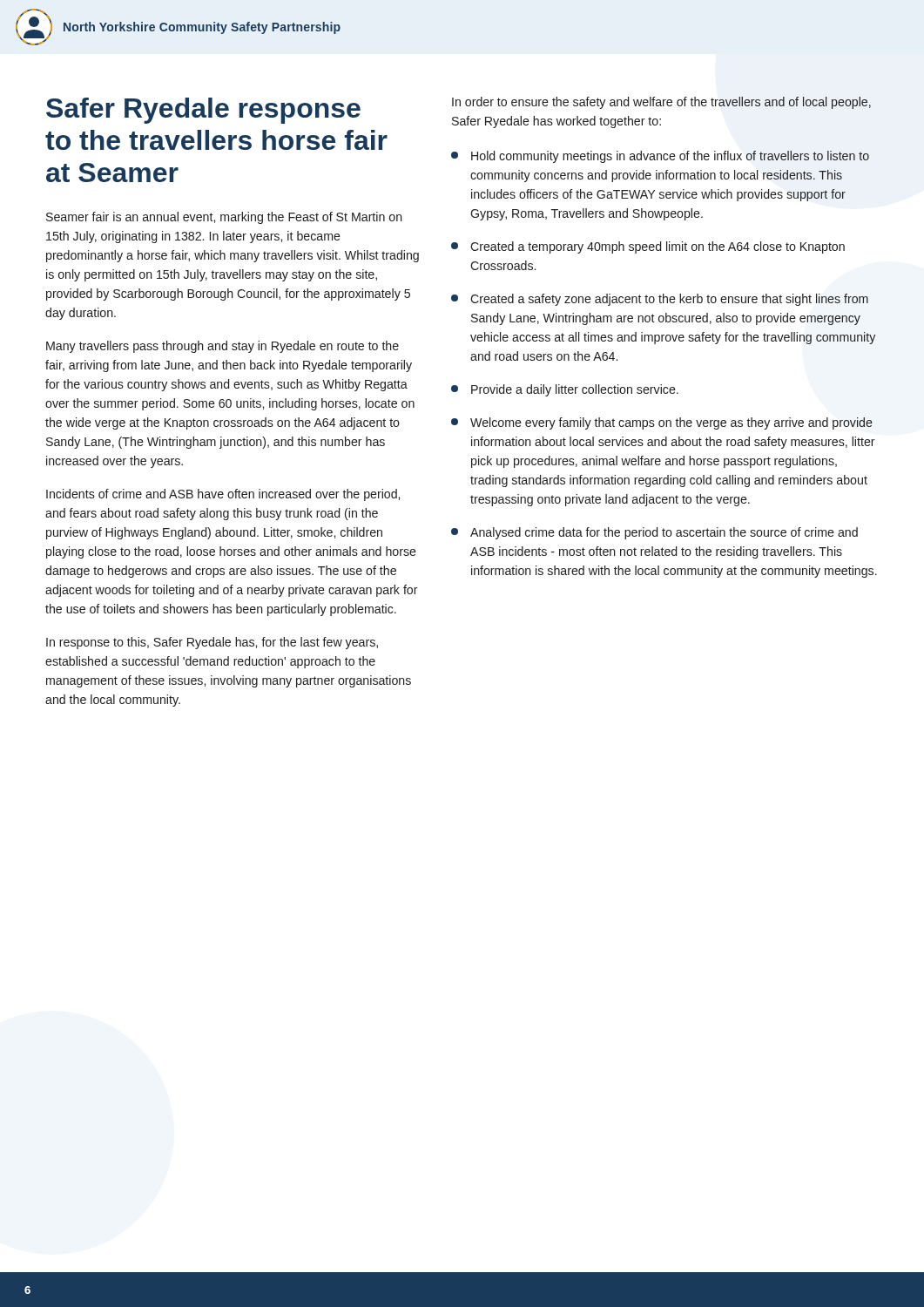Click on the text block with the text "Incidents of crime and"
This screenshot has width=924, height=1307.
(231, 552)
